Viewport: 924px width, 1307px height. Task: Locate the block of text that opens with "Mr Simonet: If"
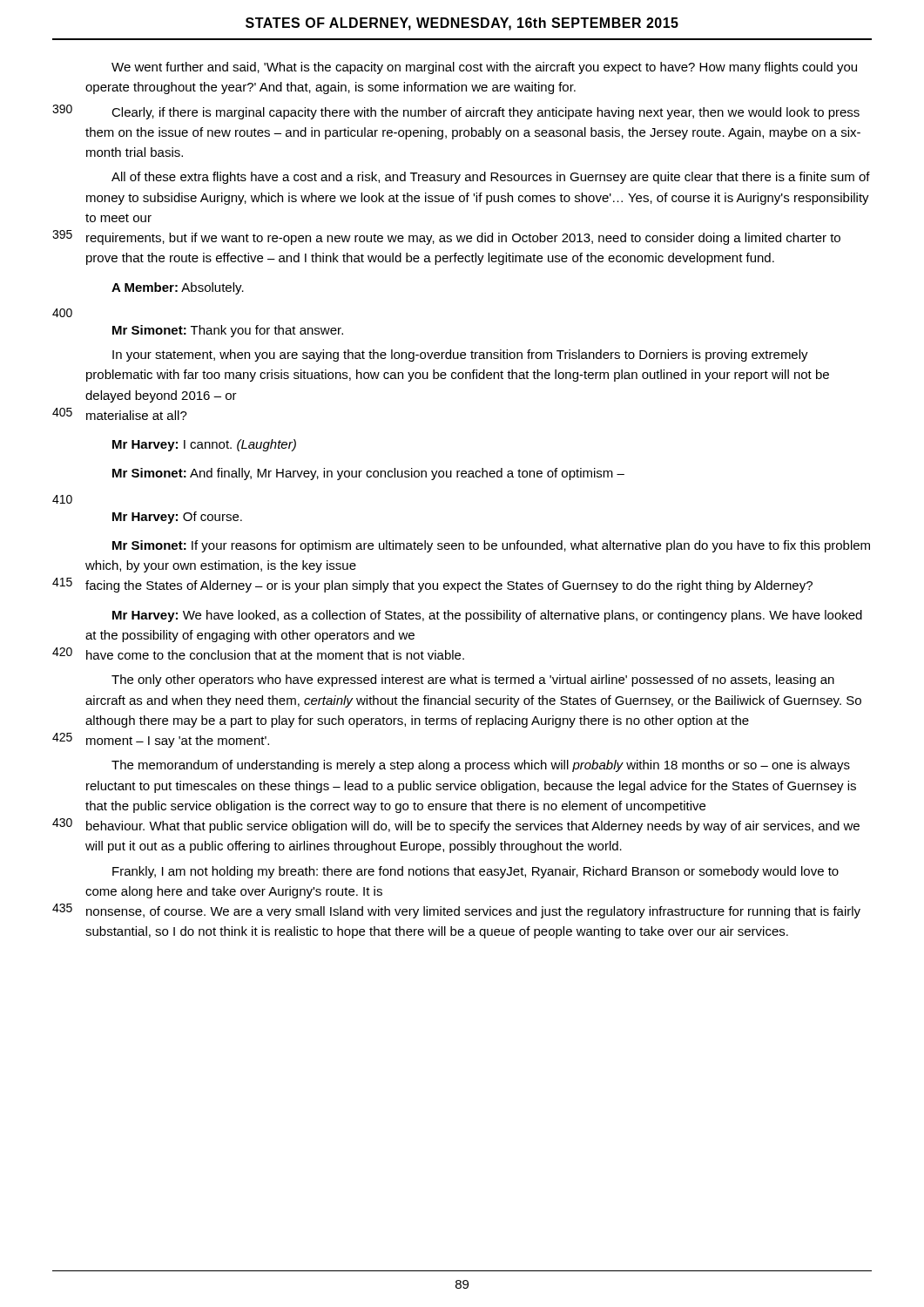pos(462,555)
